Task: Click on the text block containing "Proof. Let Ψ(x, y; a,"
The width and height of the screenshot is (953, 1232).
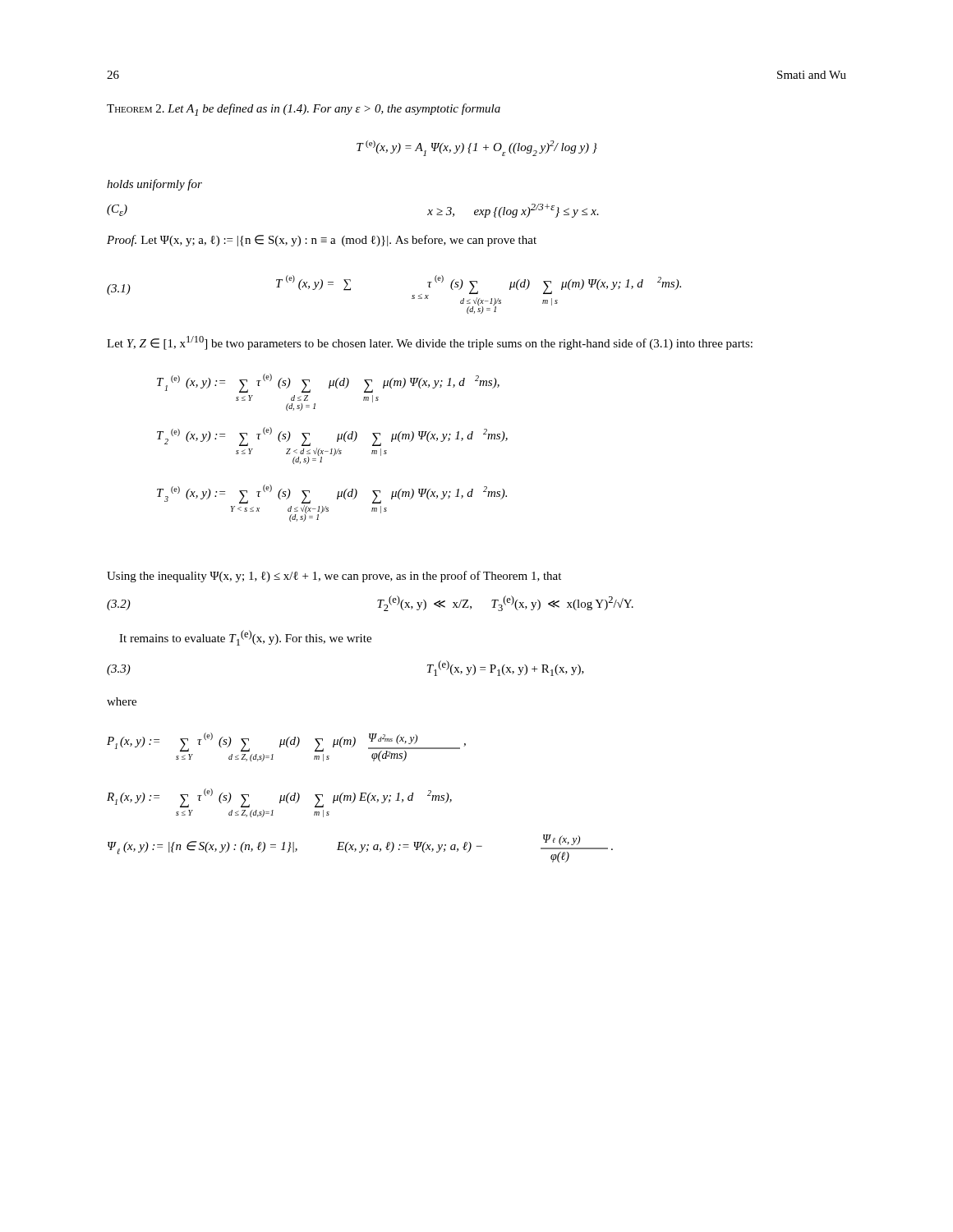Action: tap(322, 240)
